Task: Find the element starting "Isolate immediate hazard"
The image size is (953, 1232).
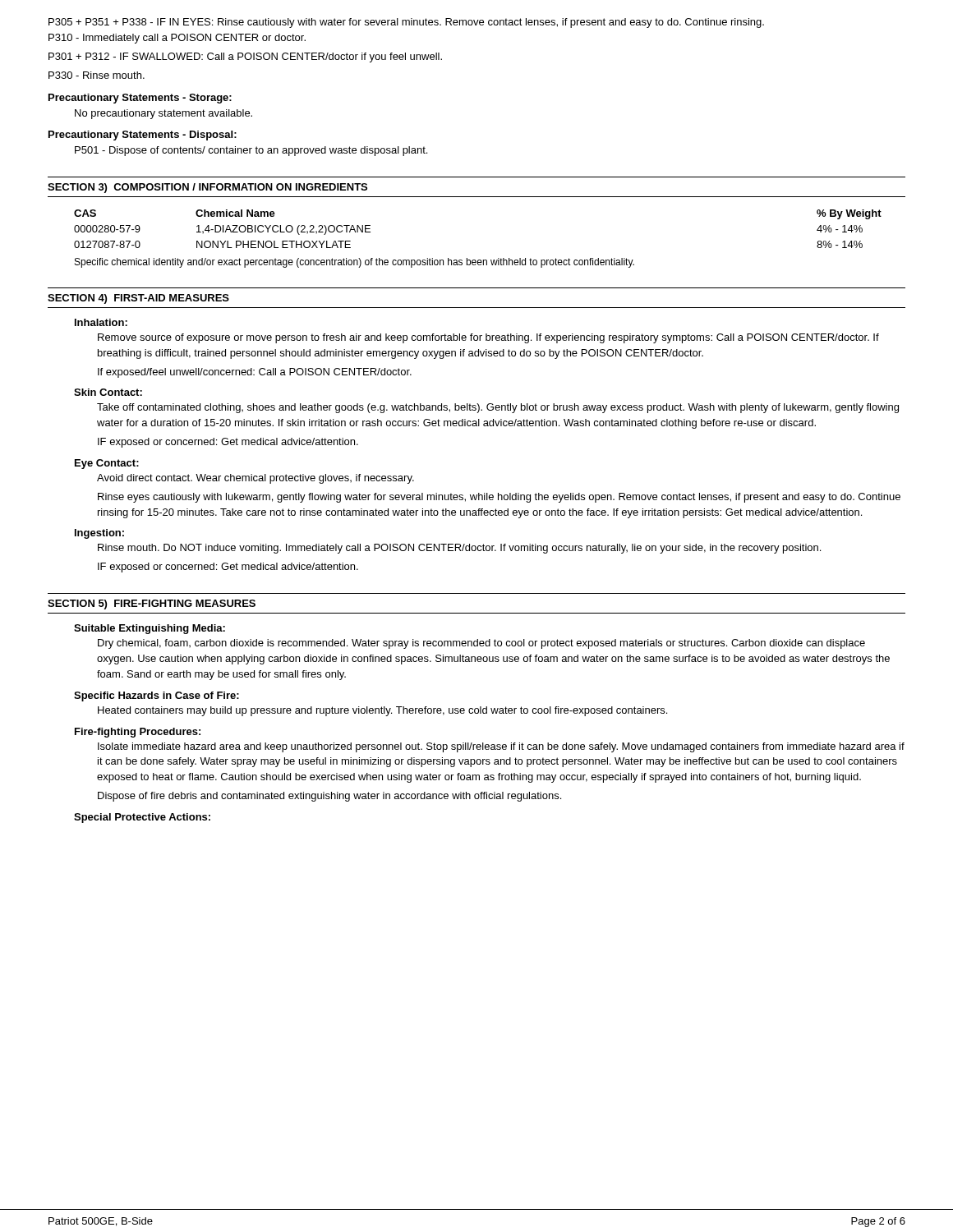Action: pyautogui.click(x=501, y=761)
